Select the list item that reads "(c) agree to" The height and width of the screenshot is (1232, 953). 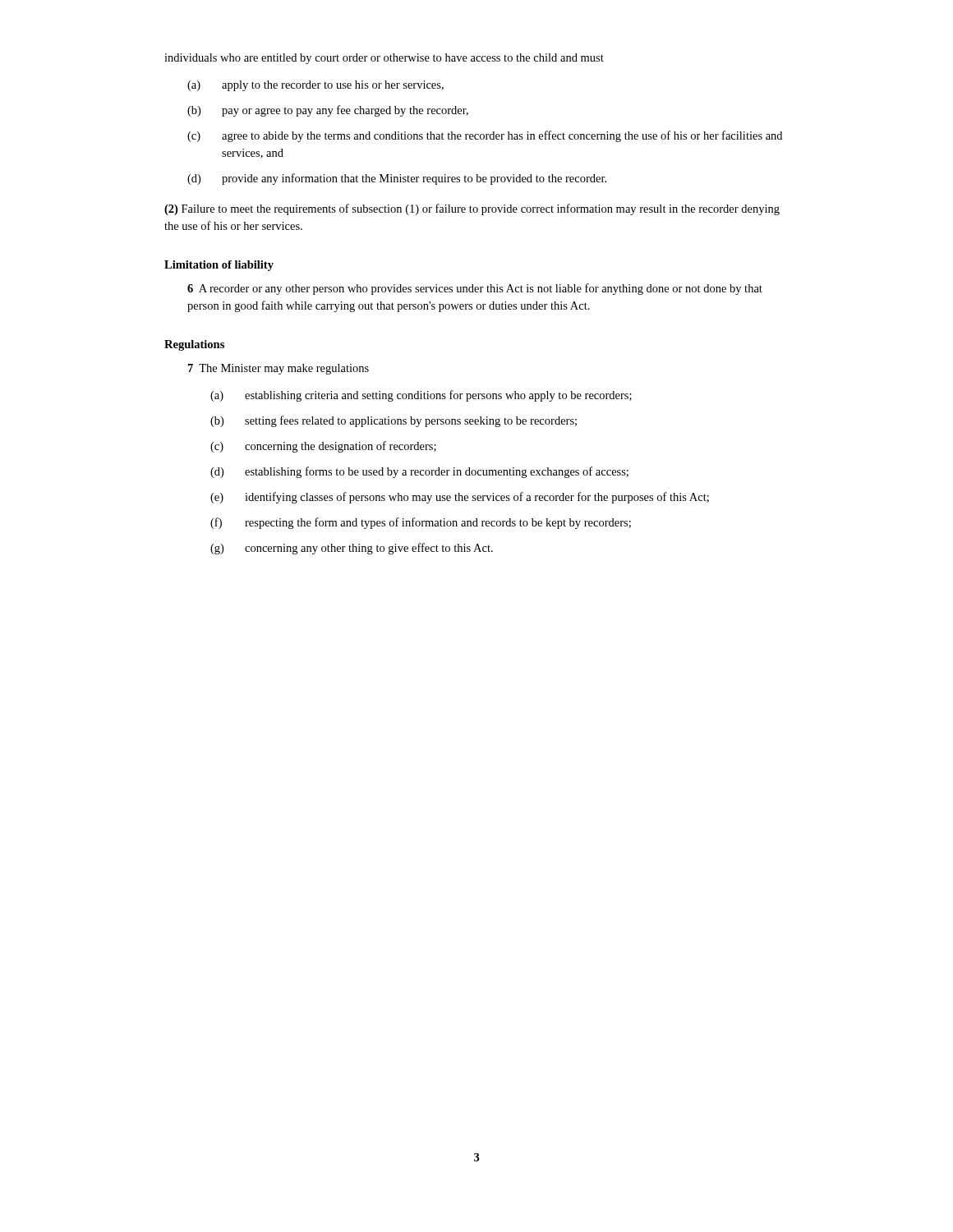click(x=488, y=145)
